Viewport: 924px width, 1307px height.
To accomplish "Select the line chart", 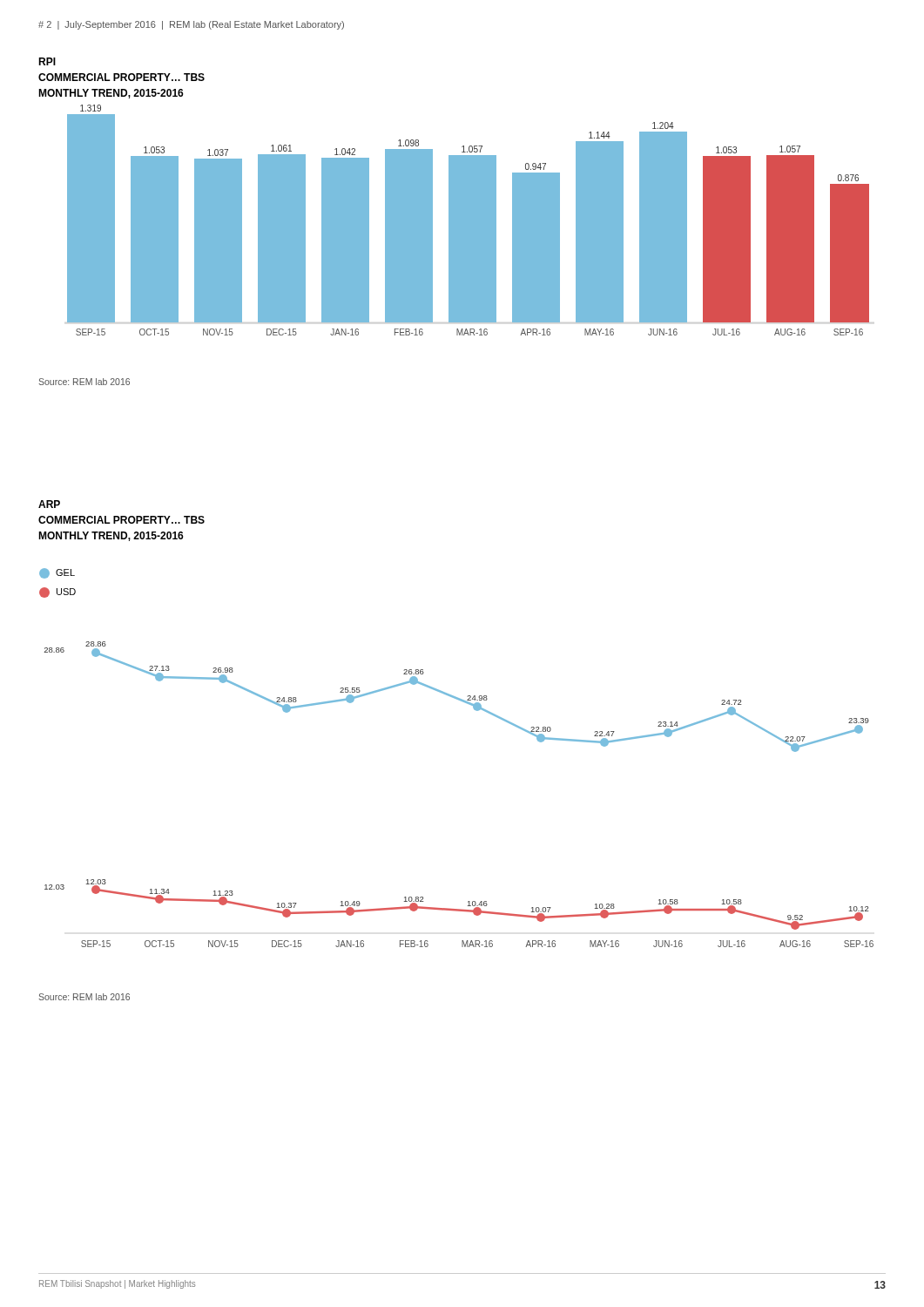I will click(462, 797).
